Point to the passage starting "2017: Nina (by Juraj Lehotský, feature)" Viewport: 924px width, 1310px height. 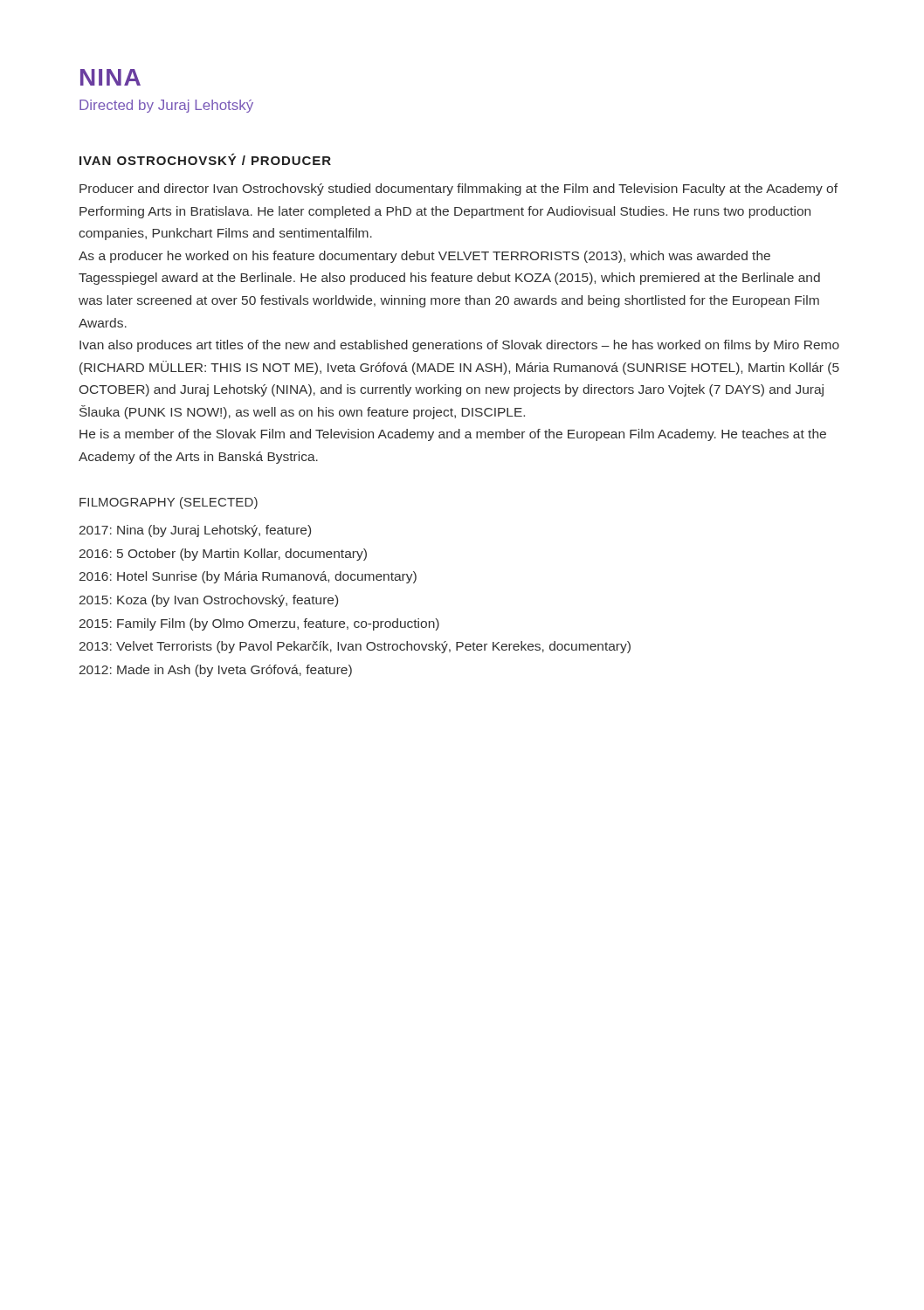pyautogui.click(x=195, y=531)
